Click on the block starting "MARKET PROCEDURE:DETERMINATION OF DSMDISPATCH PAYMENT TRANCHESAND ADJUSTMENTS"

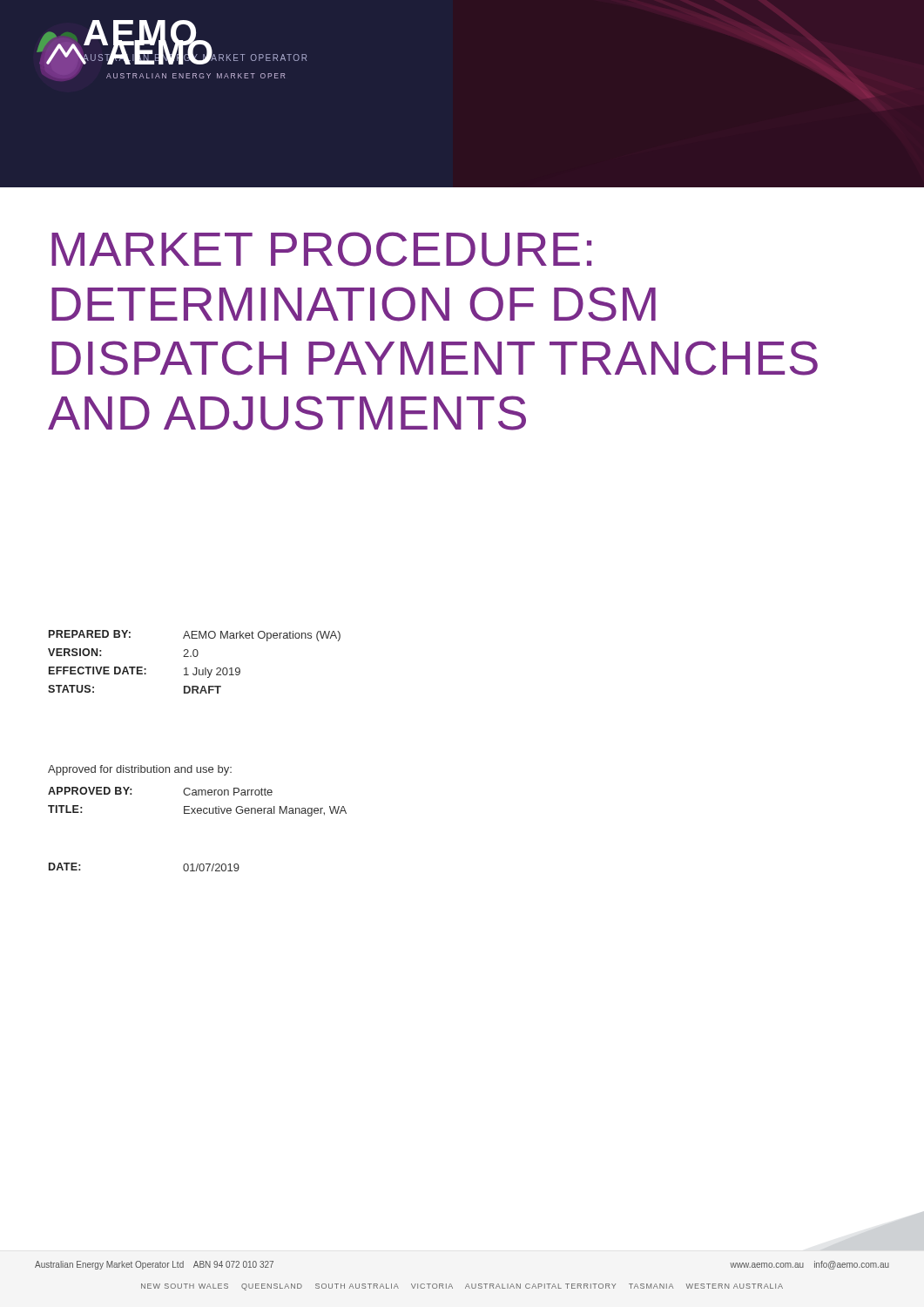point(448,331)
